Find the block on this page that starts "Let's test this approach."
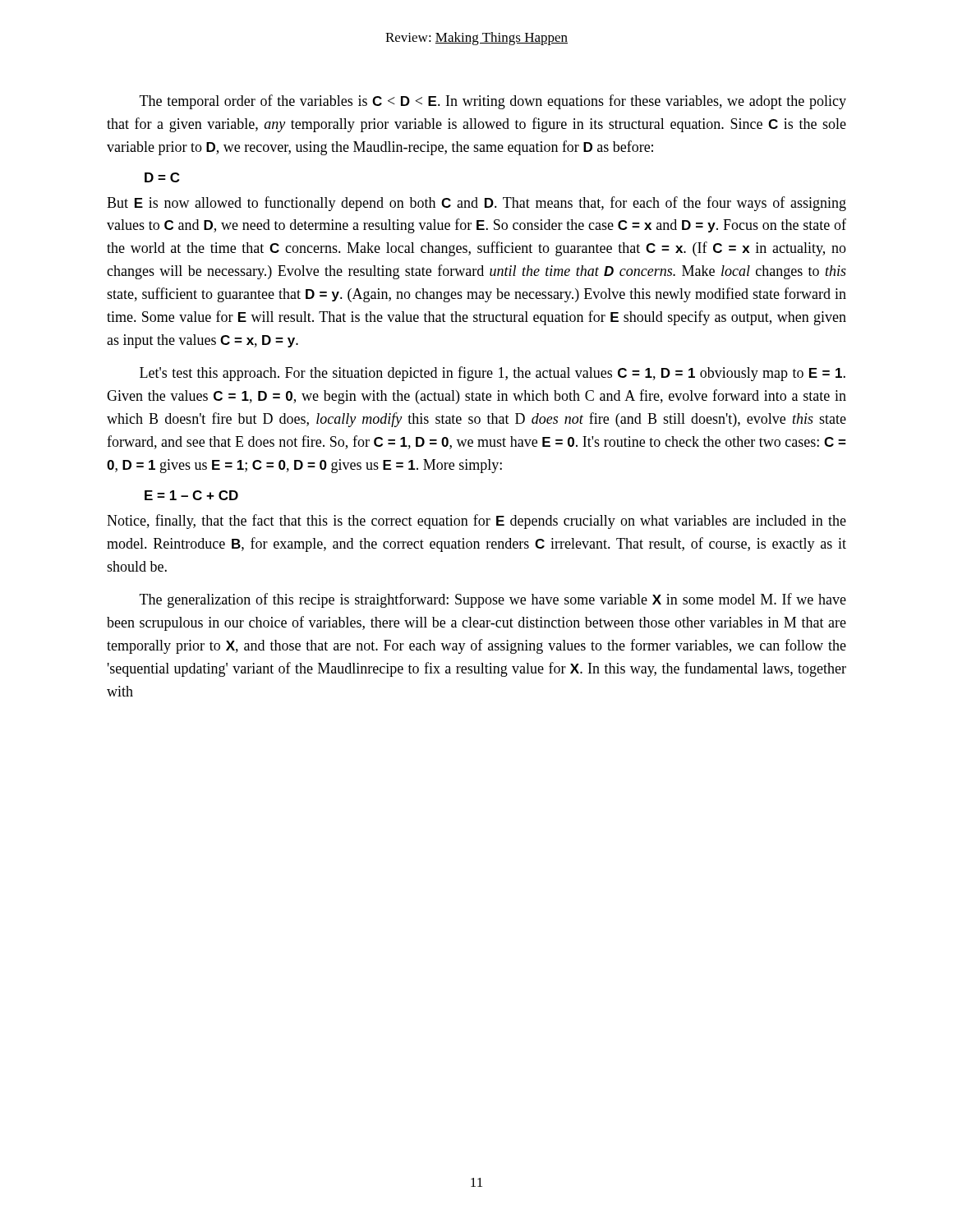Image resolution: width=953 pixels, height=1232 pixels. coord(476,420)
